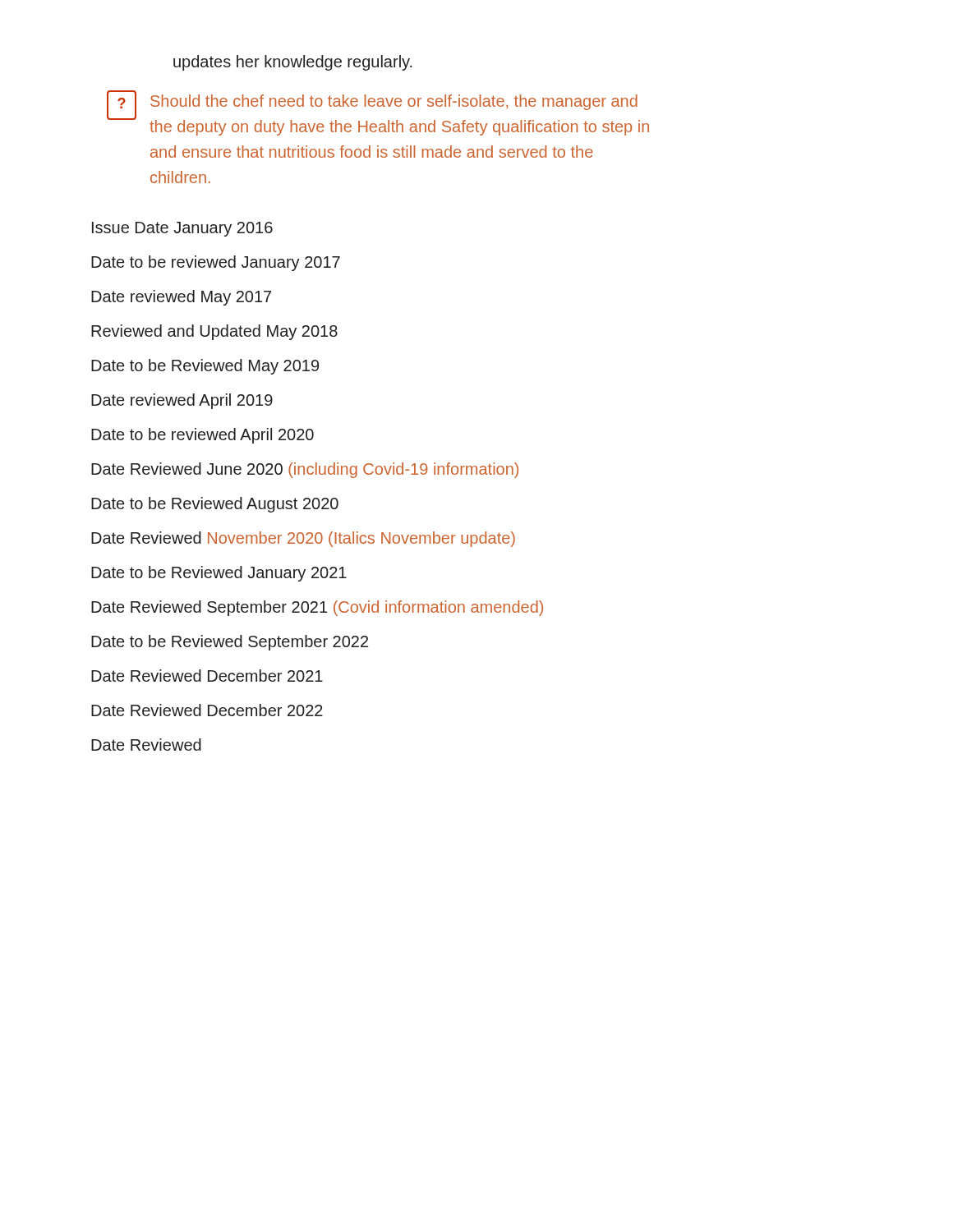Locate the text "Date to be Reviewed August 2020"
The width and height of the screenshot is (953, 1232).
tap(215, 503)
